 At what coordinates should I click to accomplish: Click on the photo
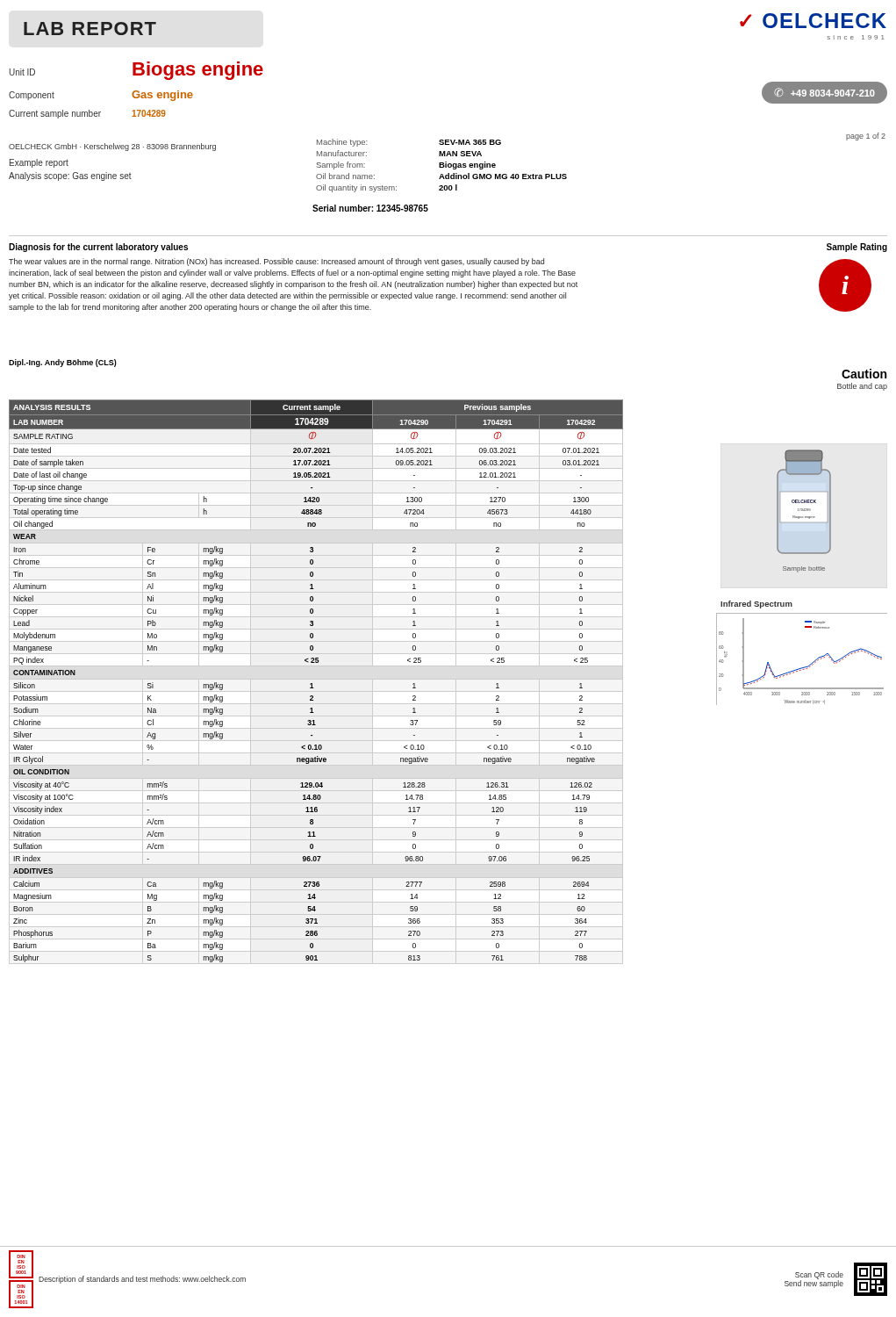[x=804, y=516]
